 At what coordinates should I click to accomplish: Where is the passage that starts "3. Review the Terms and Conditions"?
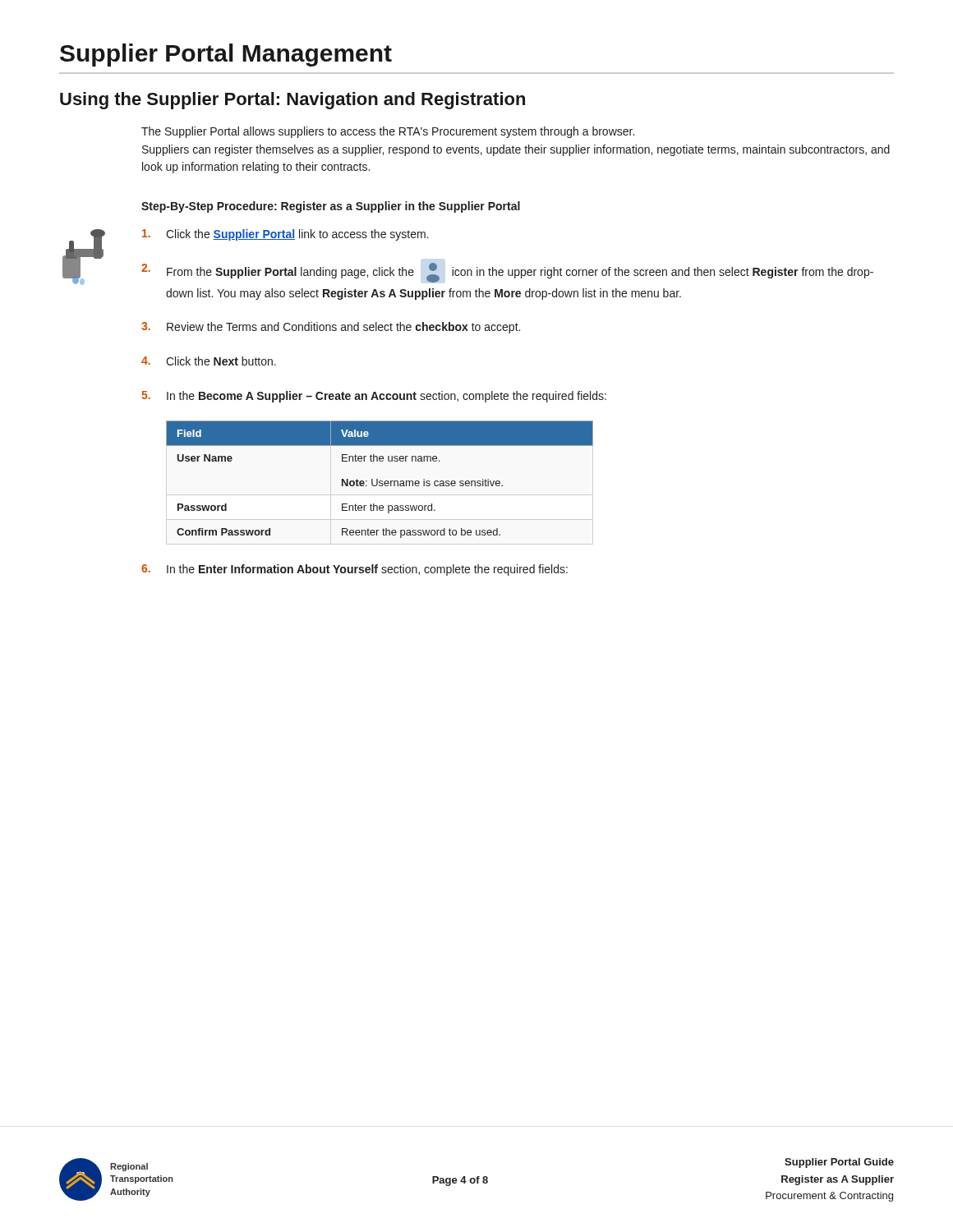518,328
